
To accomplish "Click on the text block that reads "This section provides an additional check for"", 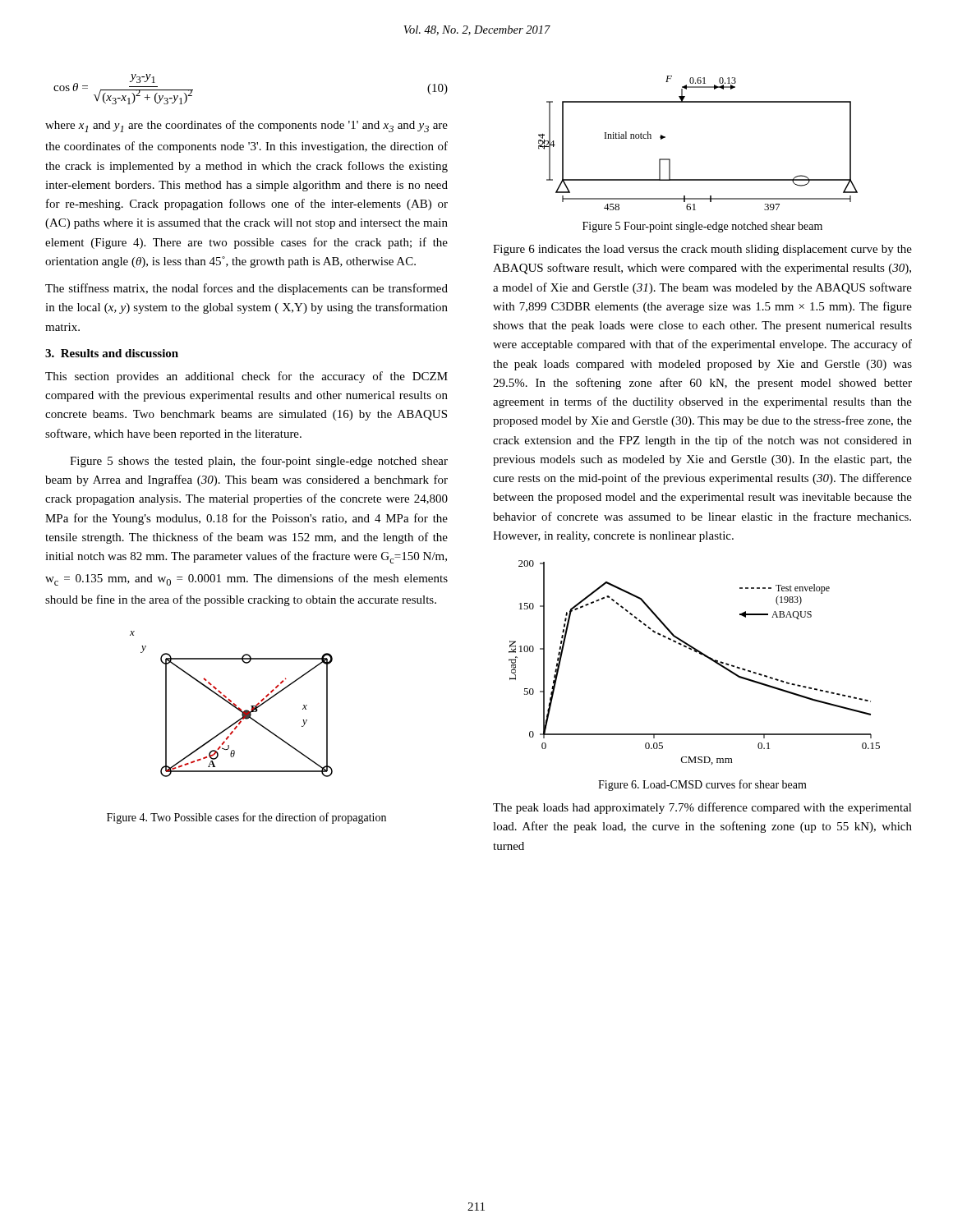I will (246, 405).
